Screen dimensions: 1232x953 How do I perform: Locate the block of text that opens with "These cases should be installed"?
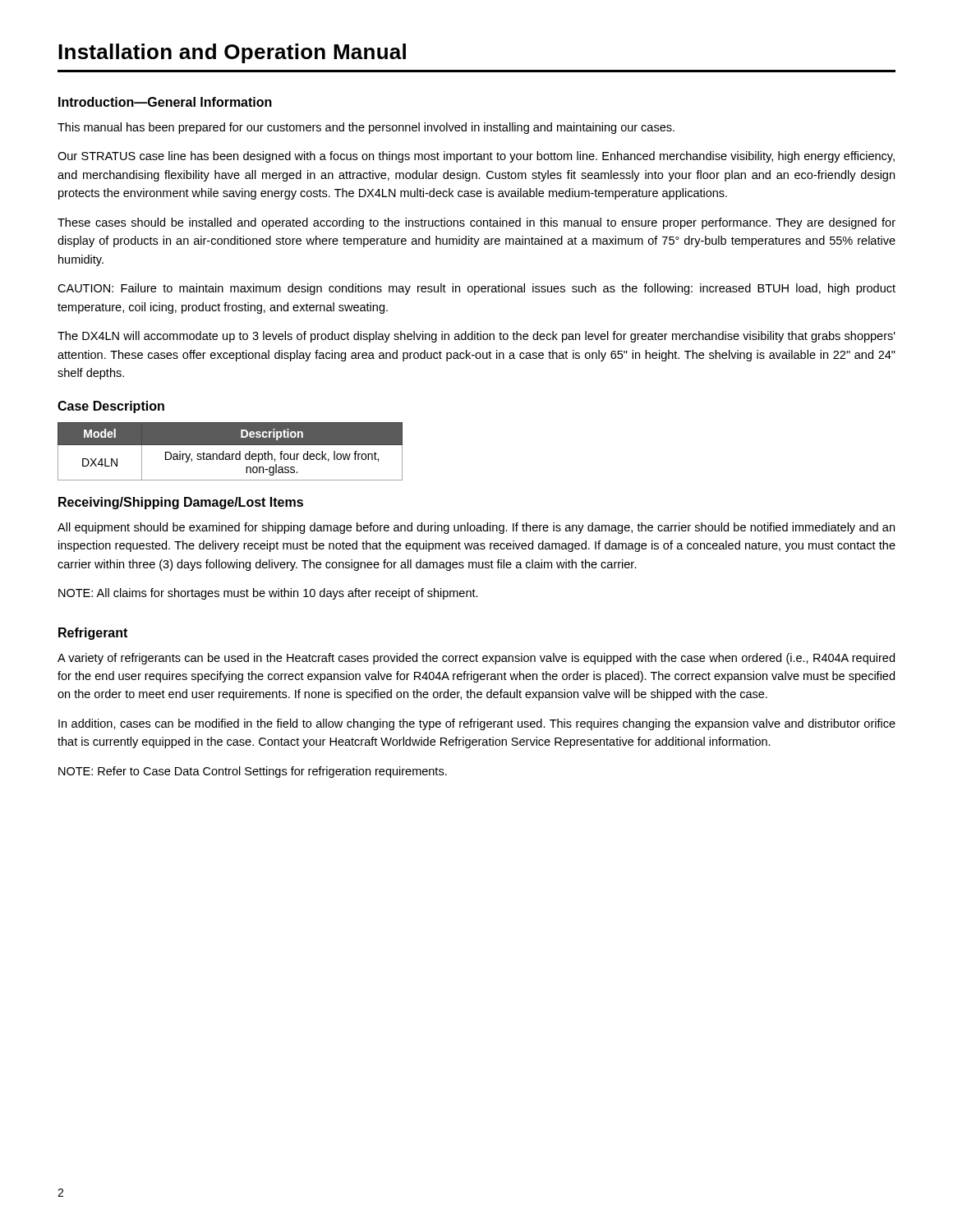(476, 241)
